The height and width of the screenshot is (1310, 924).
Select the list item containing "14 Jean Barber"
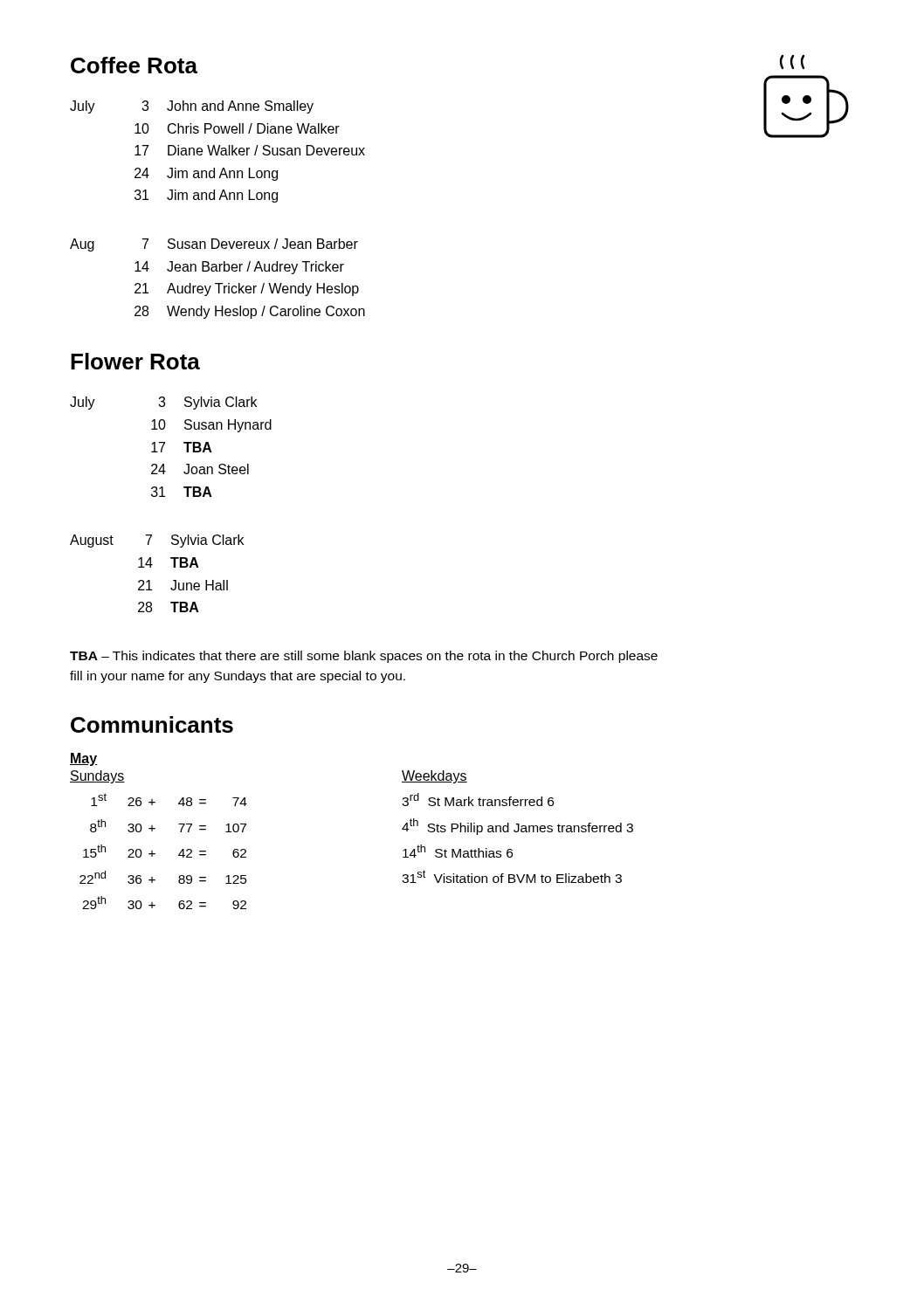point(231,267)
